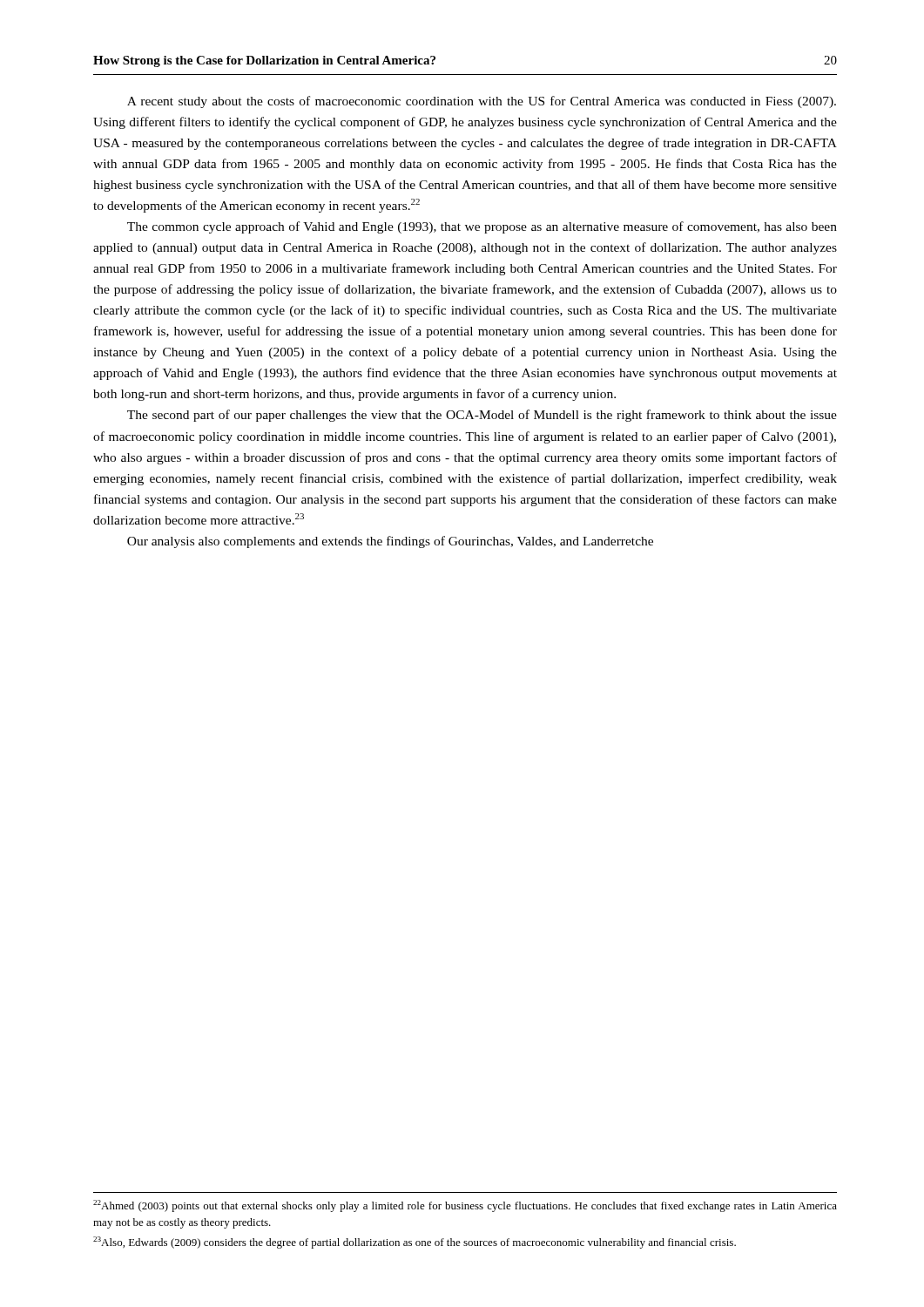Click the passage that begins "23Also, Edwards (2009) considers"
The width and height of the screenshot is (924, 1307).
(x=415, y=1242)
